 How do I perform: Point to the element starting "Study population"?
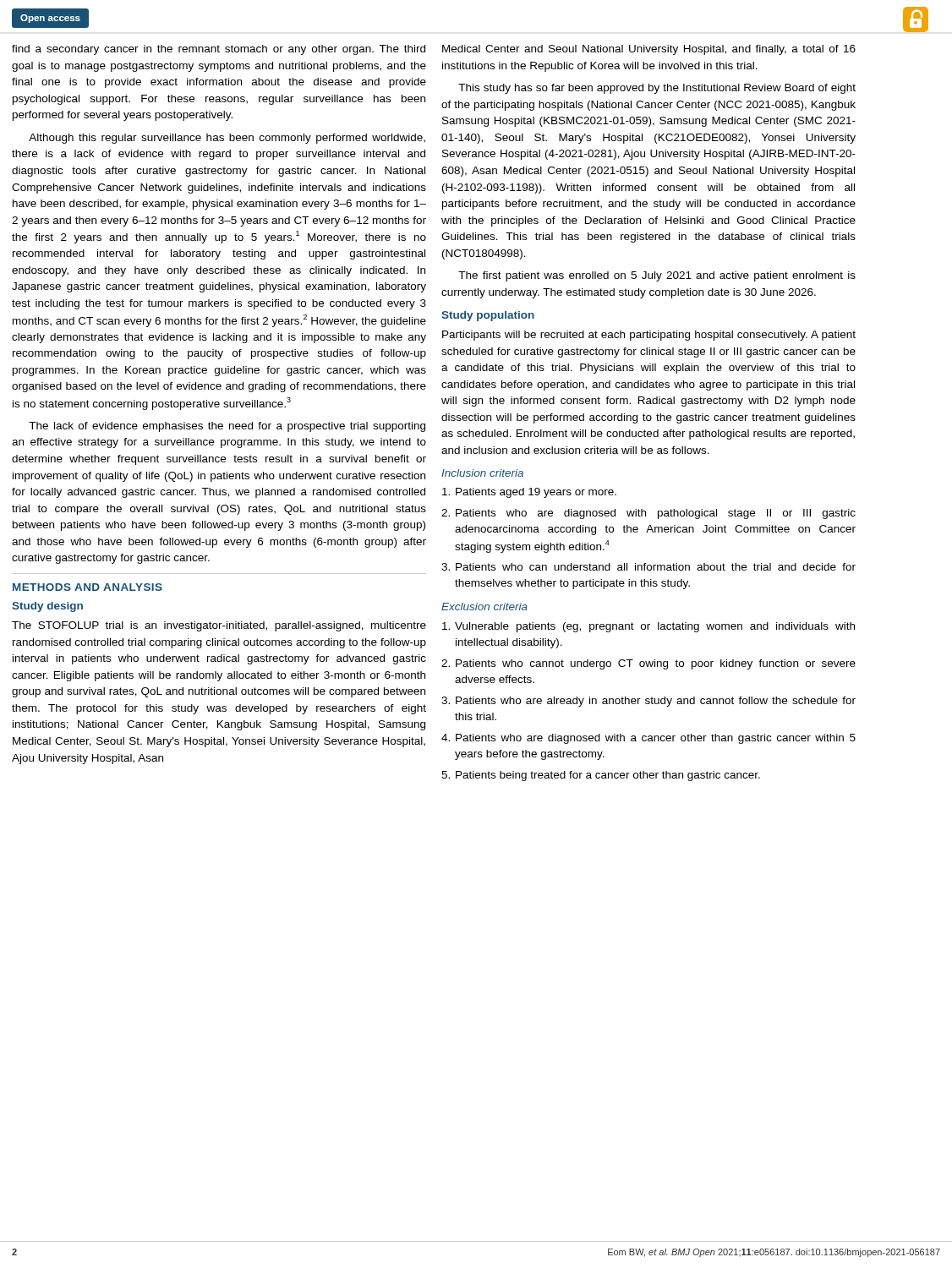(x=488, y=315)
